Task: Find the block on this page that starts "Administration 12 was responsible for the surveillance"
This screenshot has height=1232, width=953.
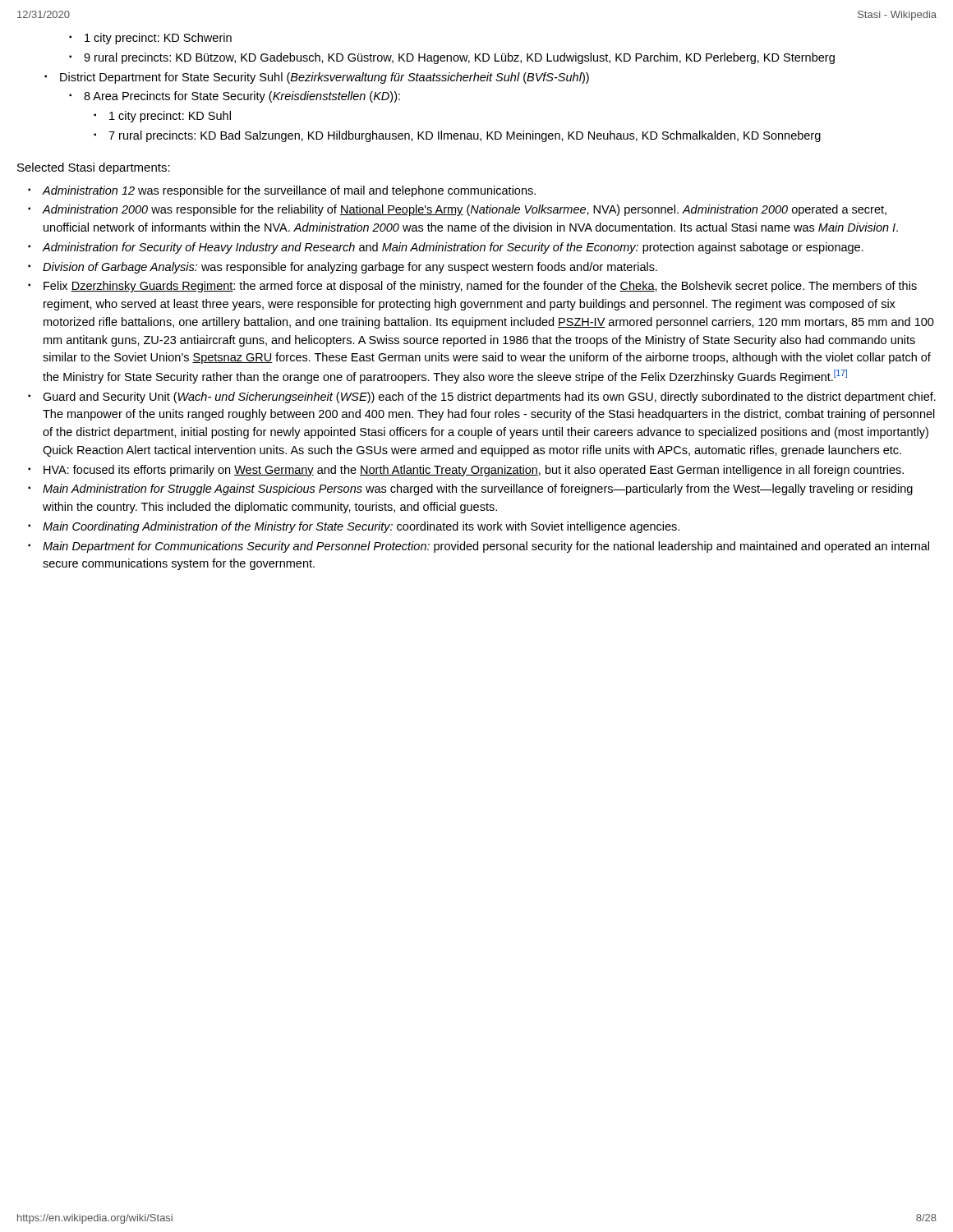Action: coord(481,191)
